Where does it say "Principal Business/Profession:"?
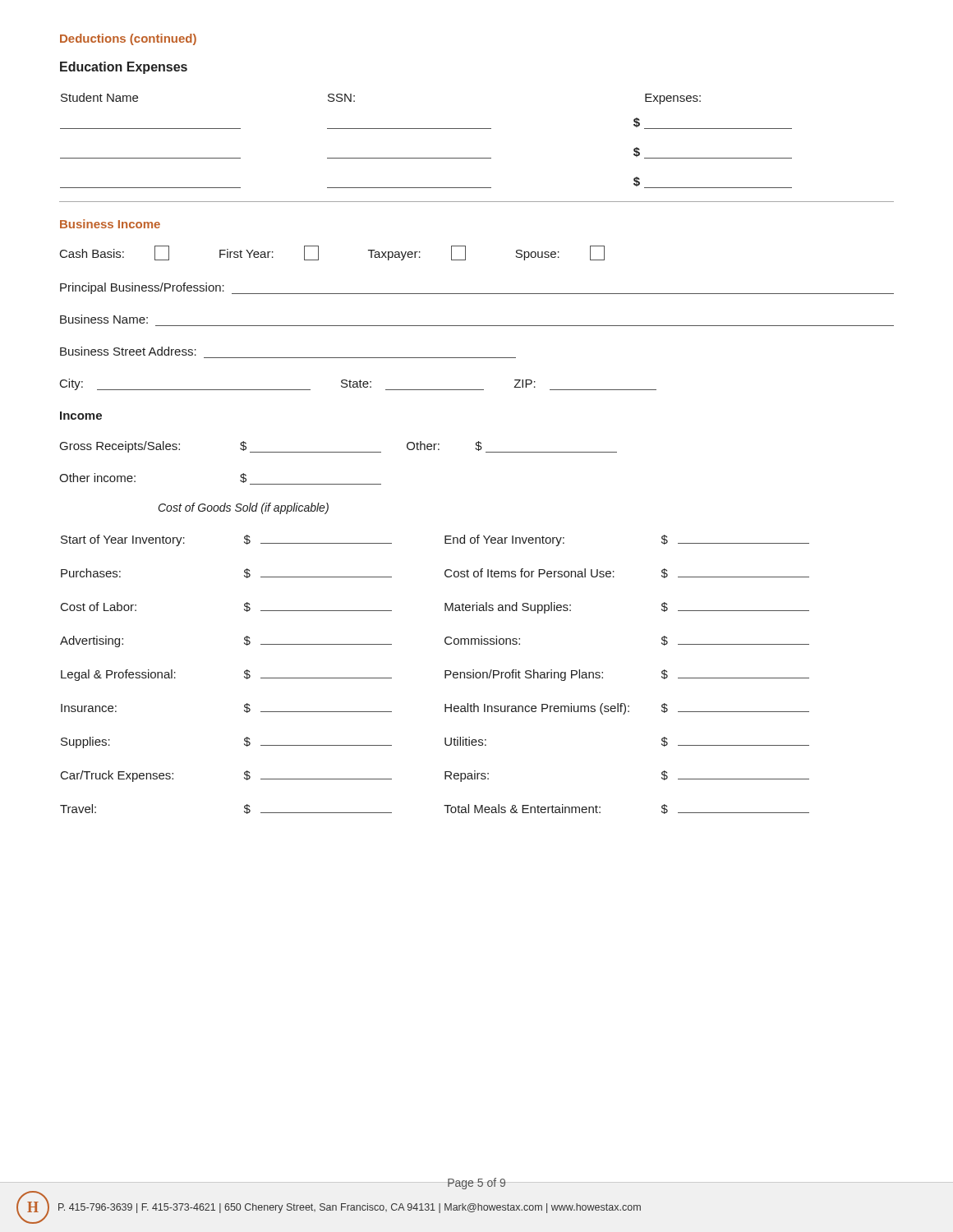Screen dimensions: 1232x953 click(x=476, y=286)
